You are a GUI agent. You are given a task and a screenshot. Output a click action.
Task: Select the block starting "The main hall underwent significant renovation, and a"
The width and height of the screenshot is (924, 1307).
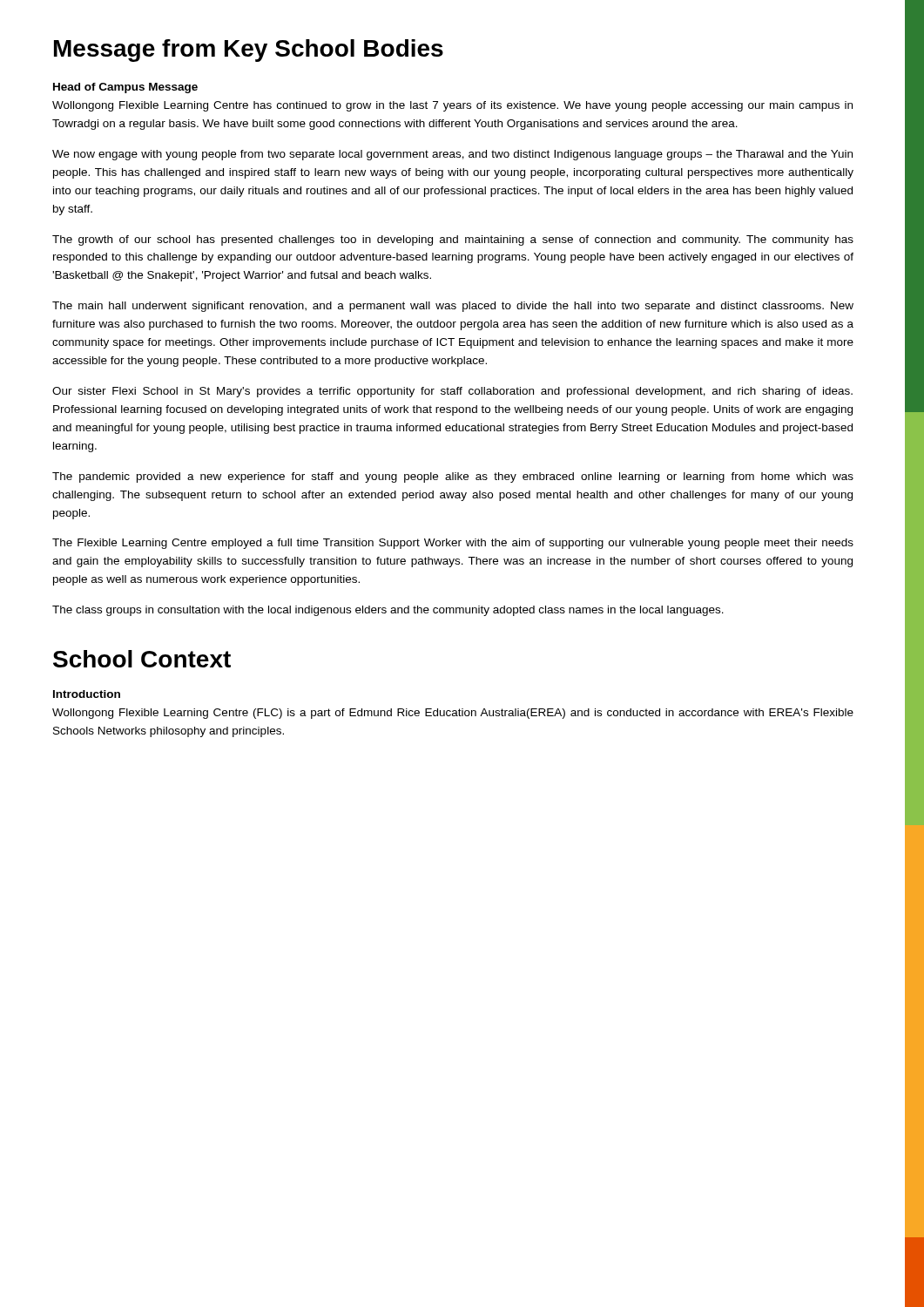point(453,334)
